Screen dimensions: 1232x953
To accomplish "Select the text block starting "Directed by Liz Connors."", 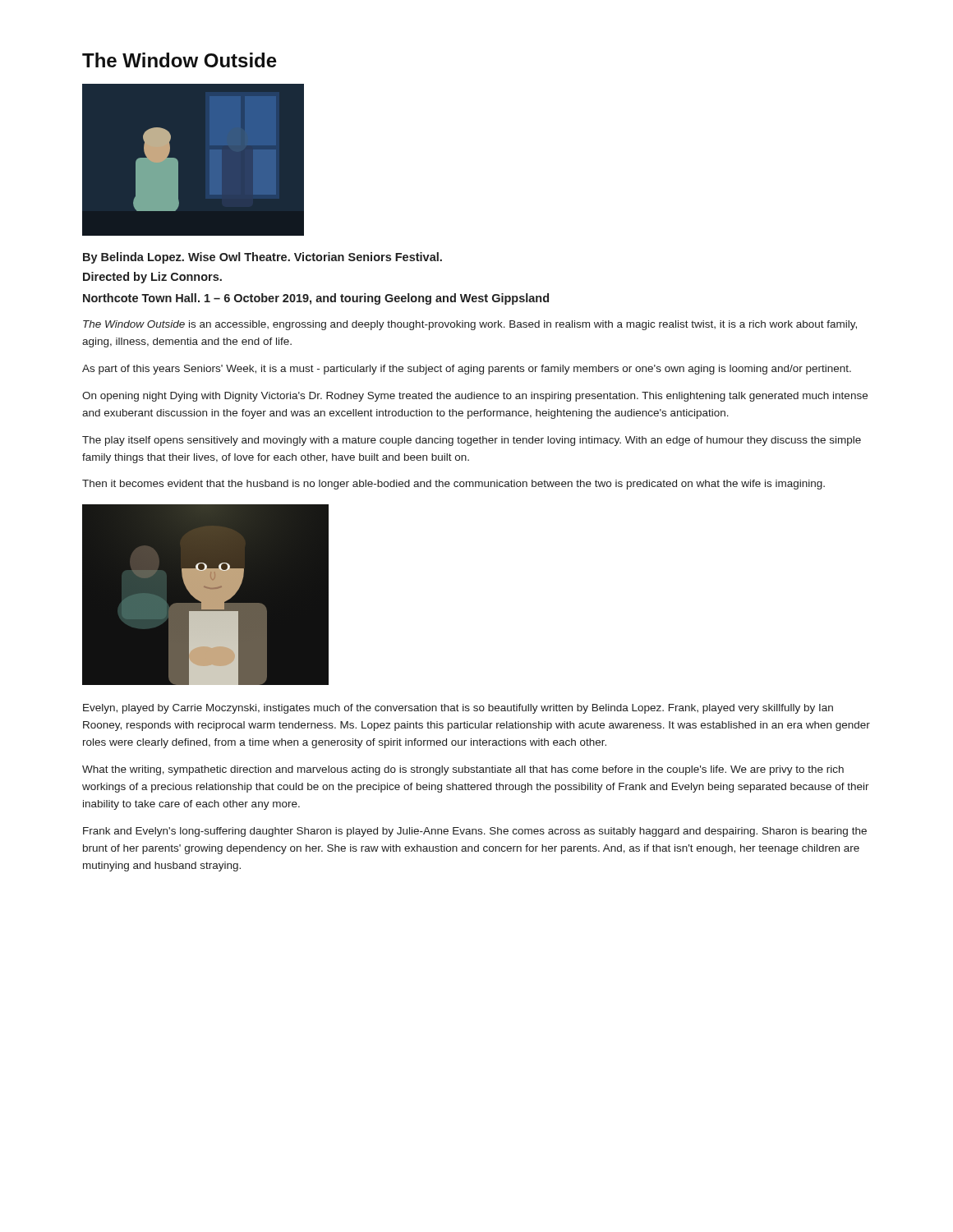I will pos(152,277).
